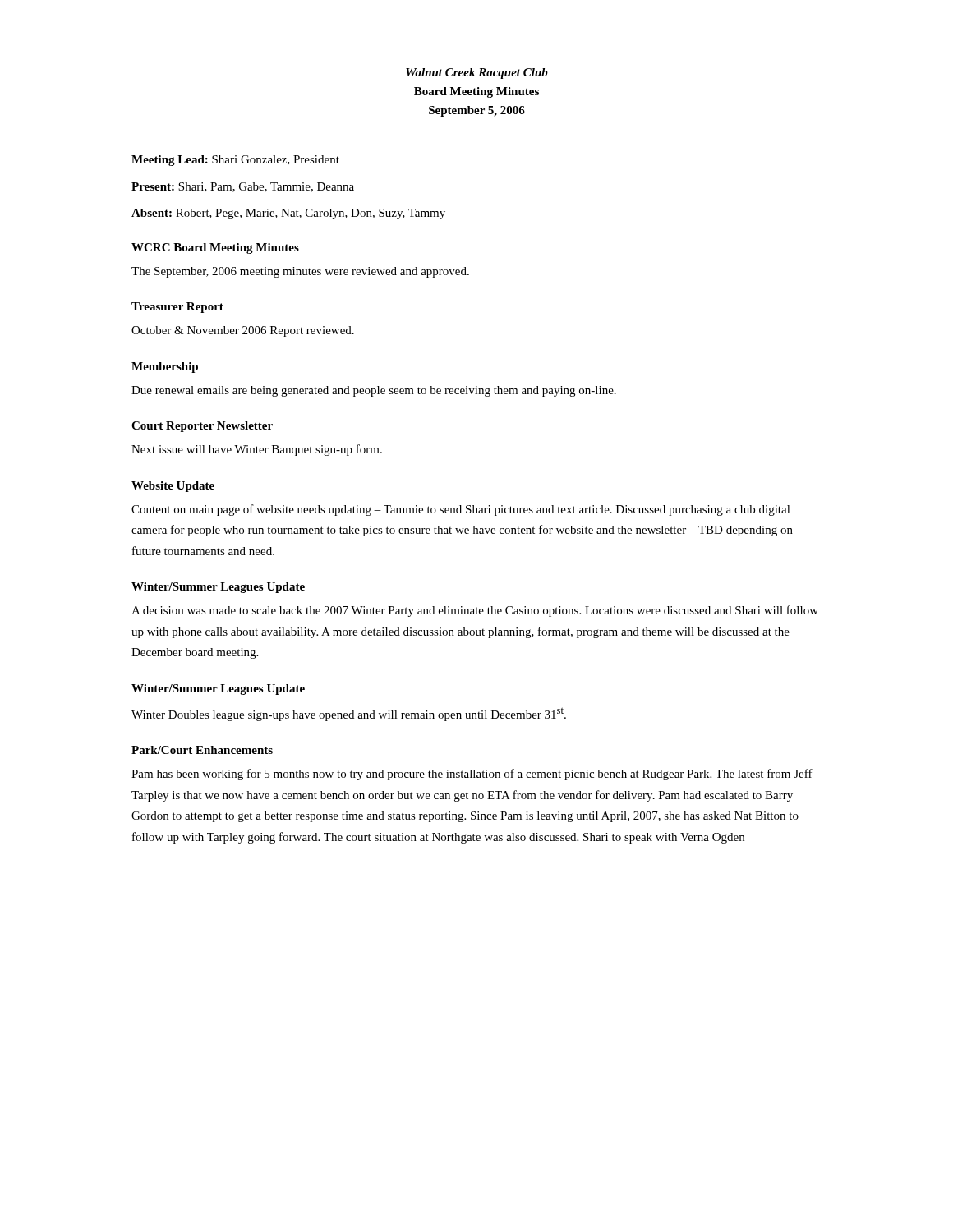Find the passage starting "Website Update"

(173, 485)
